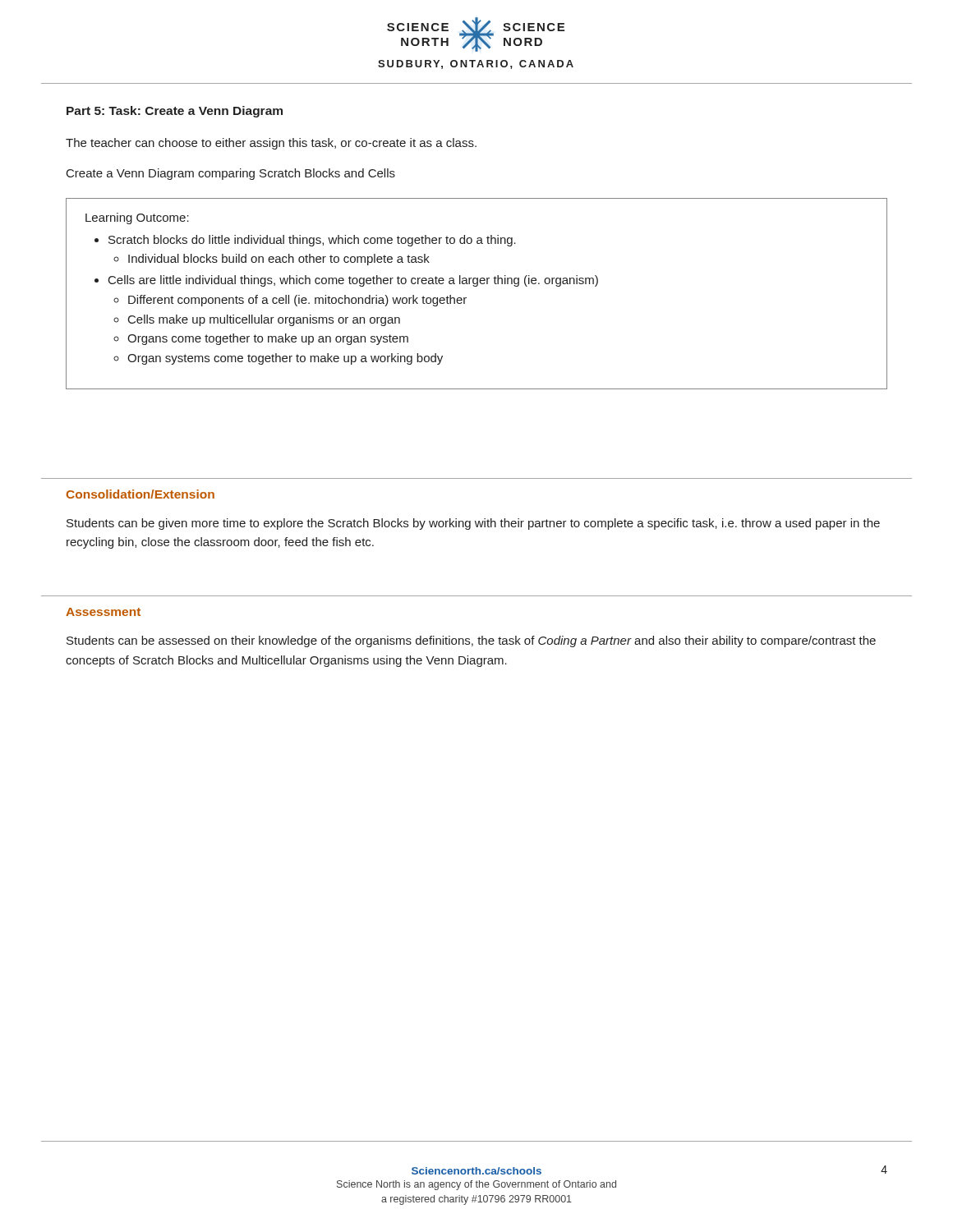Locate the block starting "Part 5: Task: Create a Venn Diagram"
953x1232 pixels.
(175, 110)
